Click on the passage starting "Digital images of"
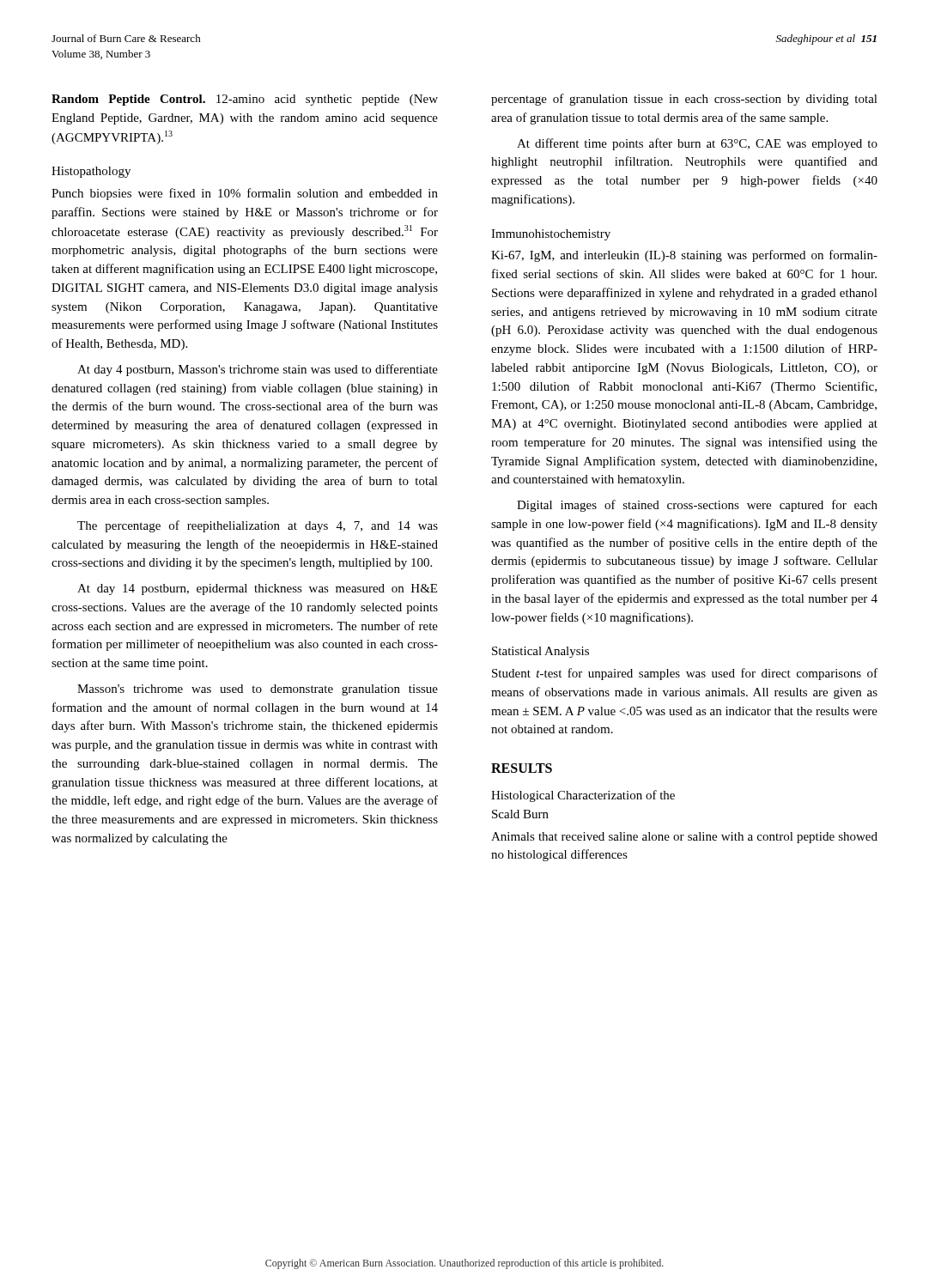This screenshot has width=929, height=1288. (x=684, y=562)
